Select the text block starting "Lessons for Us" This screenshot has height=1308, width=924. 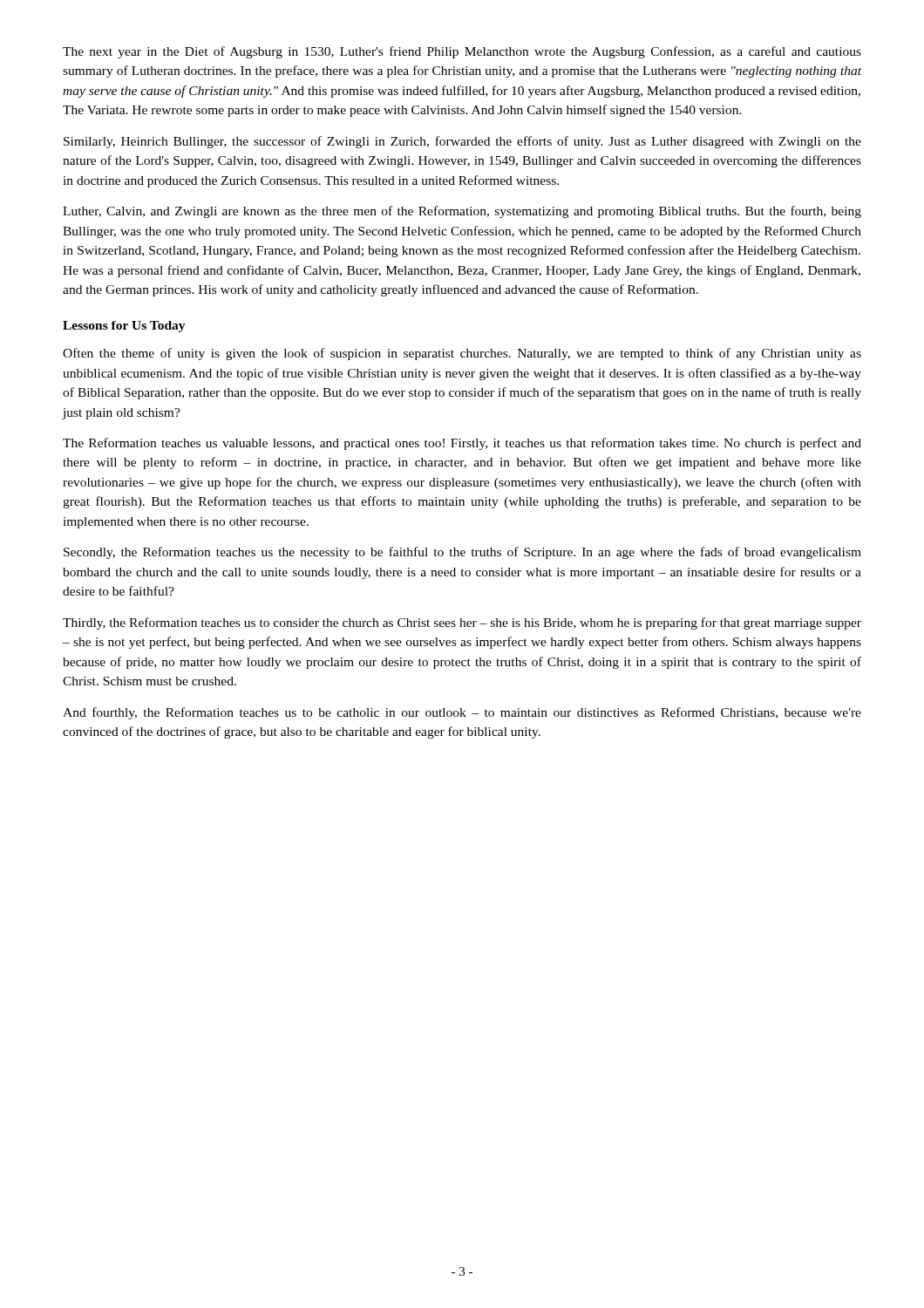pos(124,324)
